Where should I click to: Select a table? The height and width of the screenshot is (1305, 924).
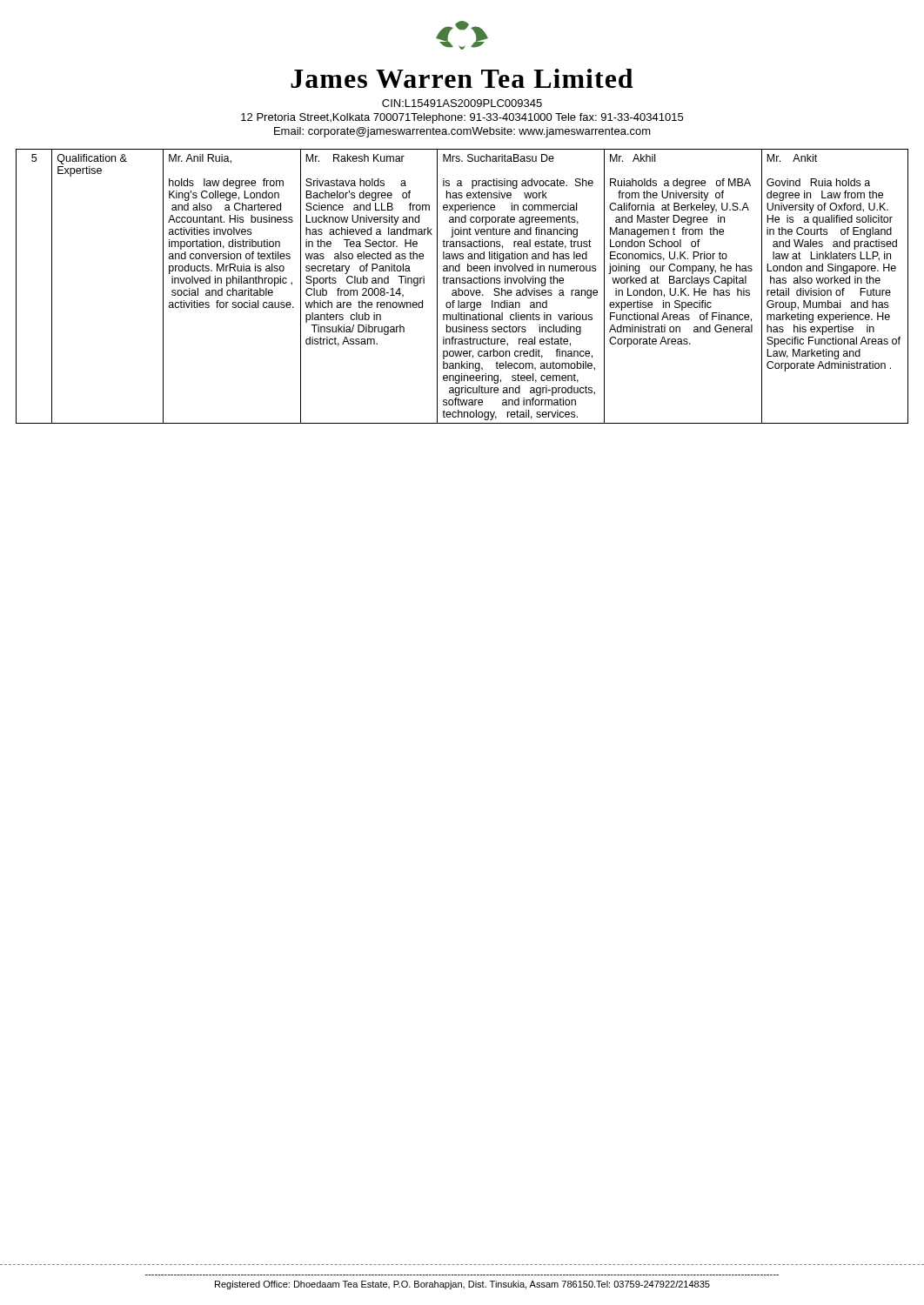pos(462,283)
